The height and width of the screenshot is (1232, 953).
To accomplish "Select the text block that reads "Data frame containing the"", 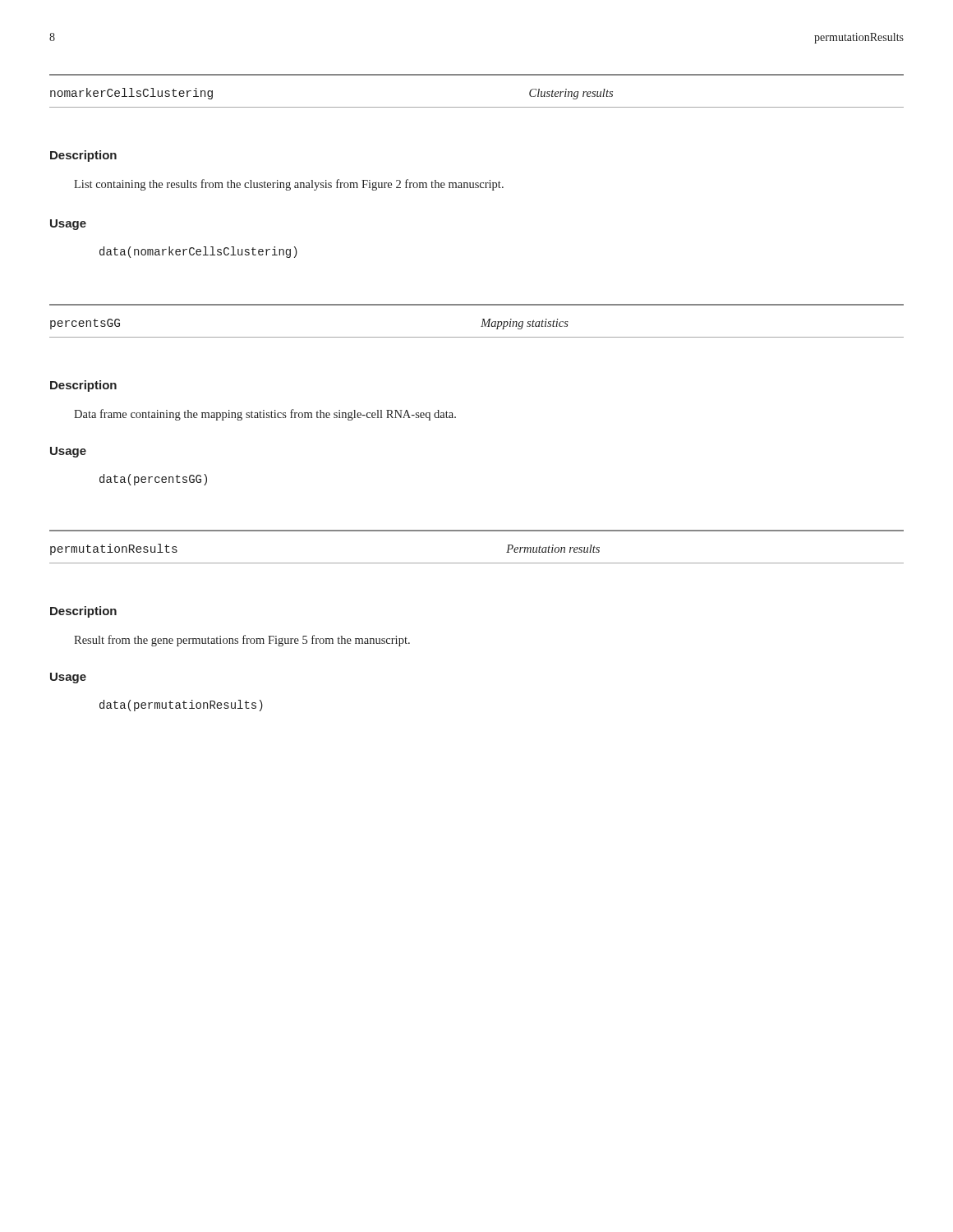I will click(265, 415).
